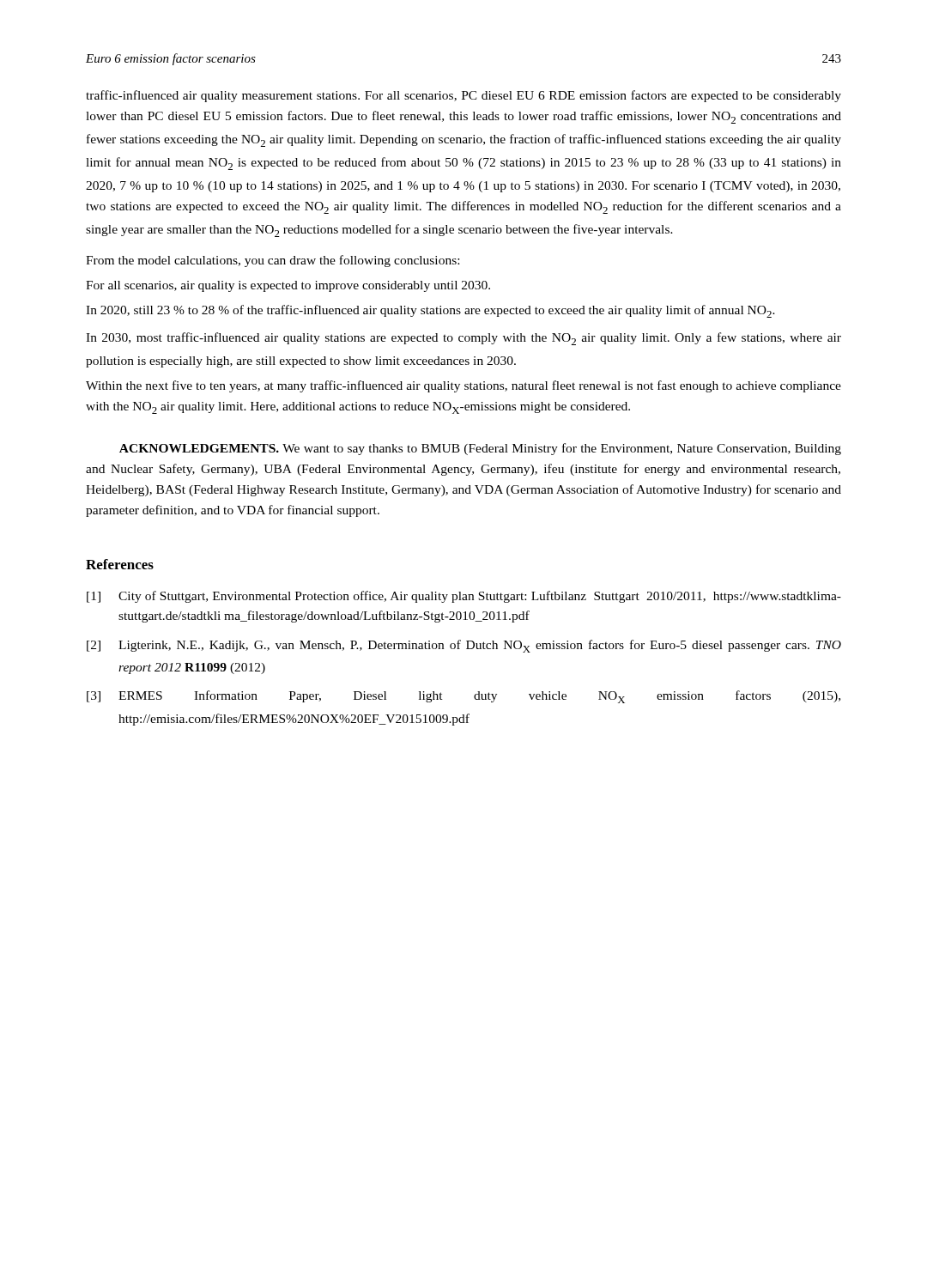
Task: Select the list item containing "[3] ERMES Information Paper, Diesel light"
Action: (x=464, y=707)
